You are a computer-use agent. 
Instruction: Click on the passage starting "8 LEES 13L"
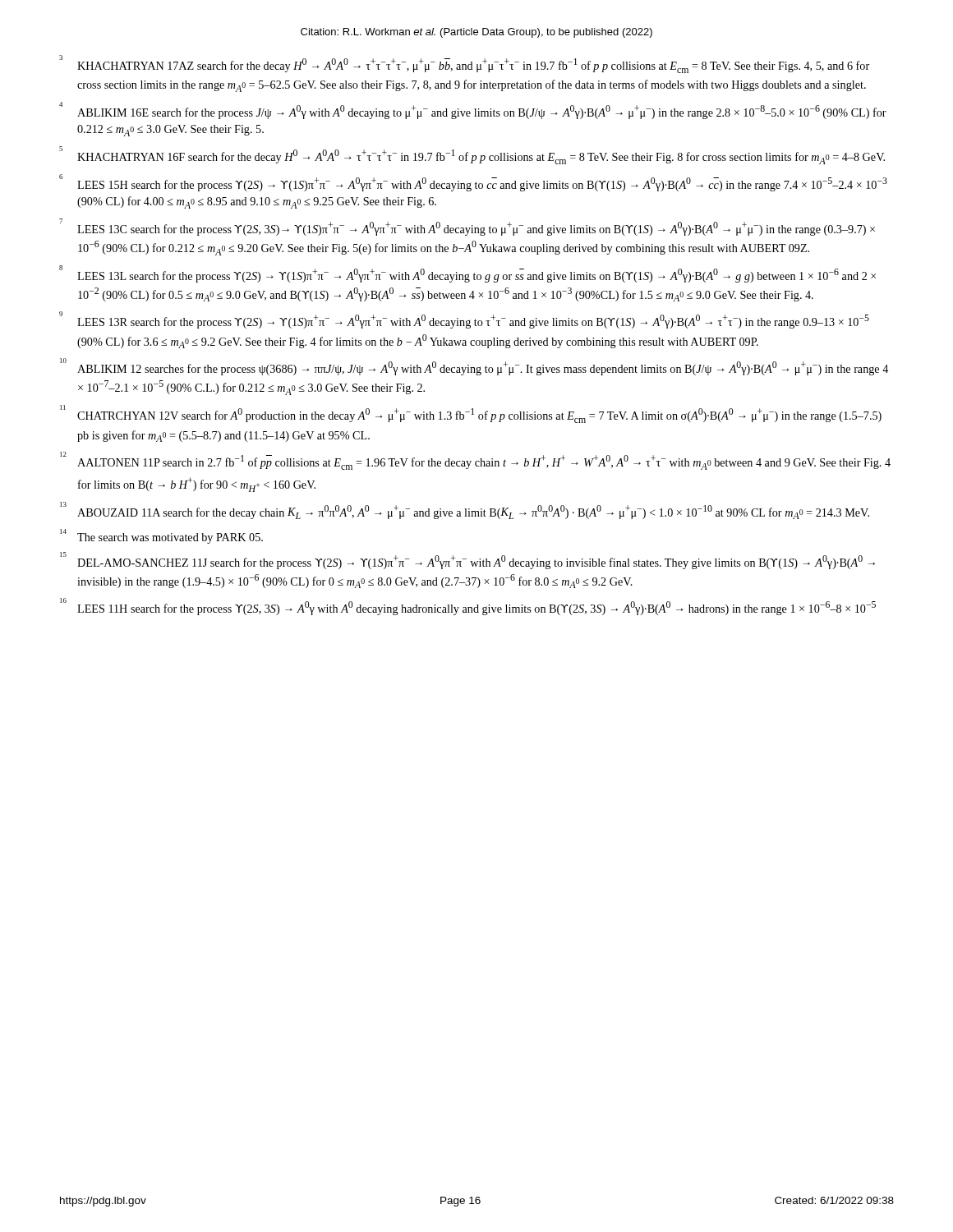(476, 285)
